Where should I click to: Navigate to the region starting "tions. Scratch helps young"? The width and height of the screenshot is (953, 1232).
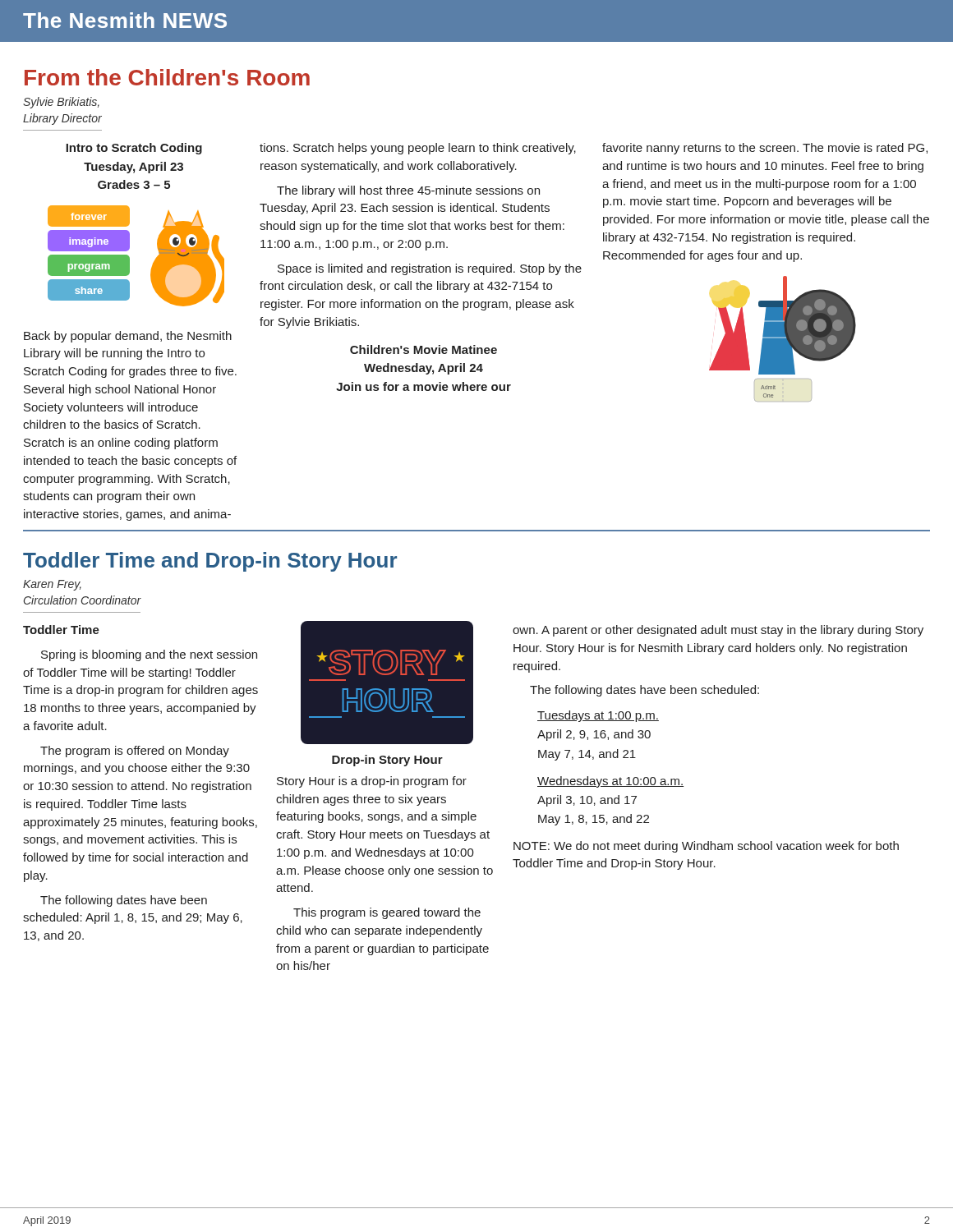(x=424, y=235)
